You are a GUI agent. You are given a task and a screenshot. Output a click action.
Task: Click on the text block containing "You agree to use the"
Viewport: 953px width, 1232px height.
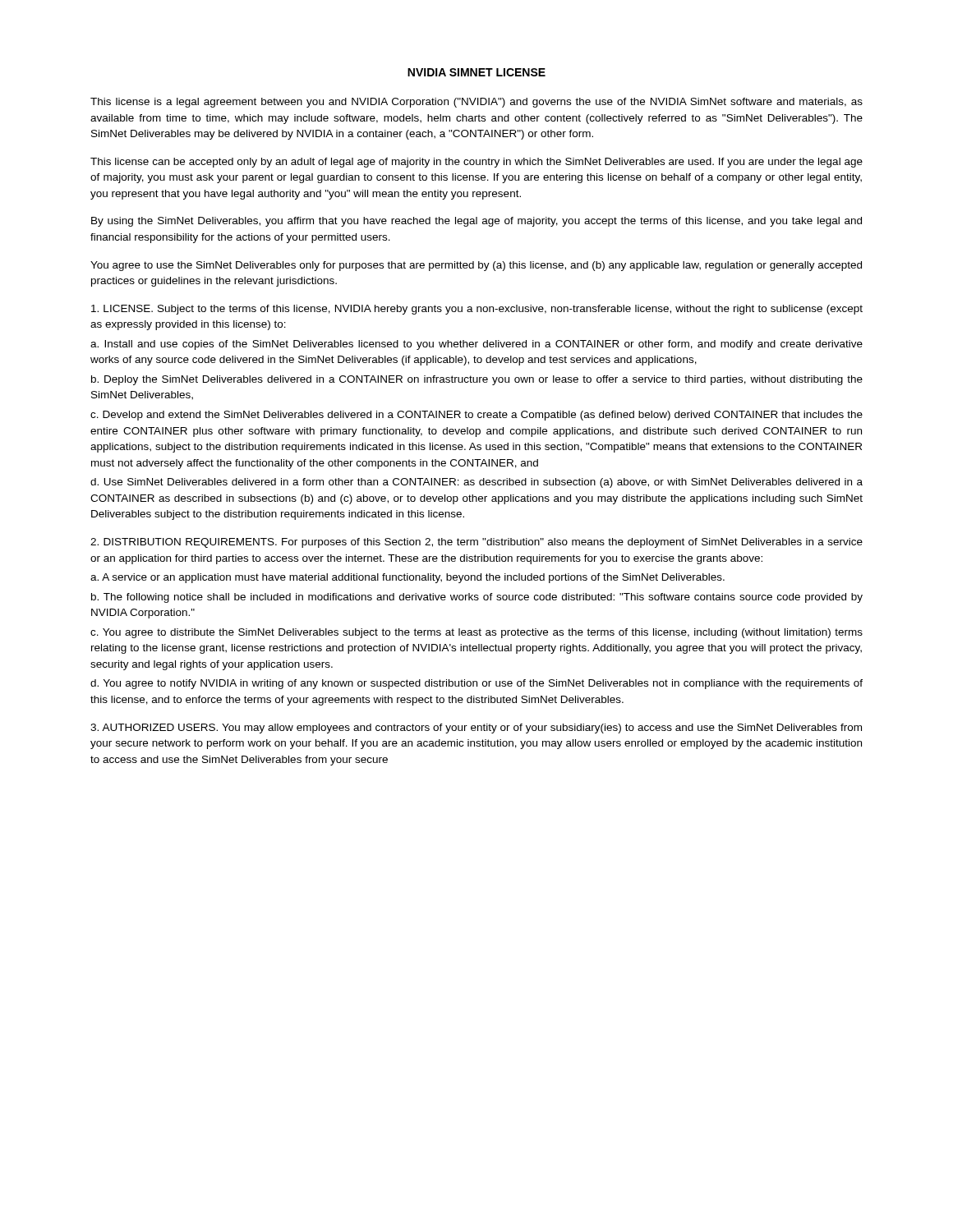(x=476, y=273)
